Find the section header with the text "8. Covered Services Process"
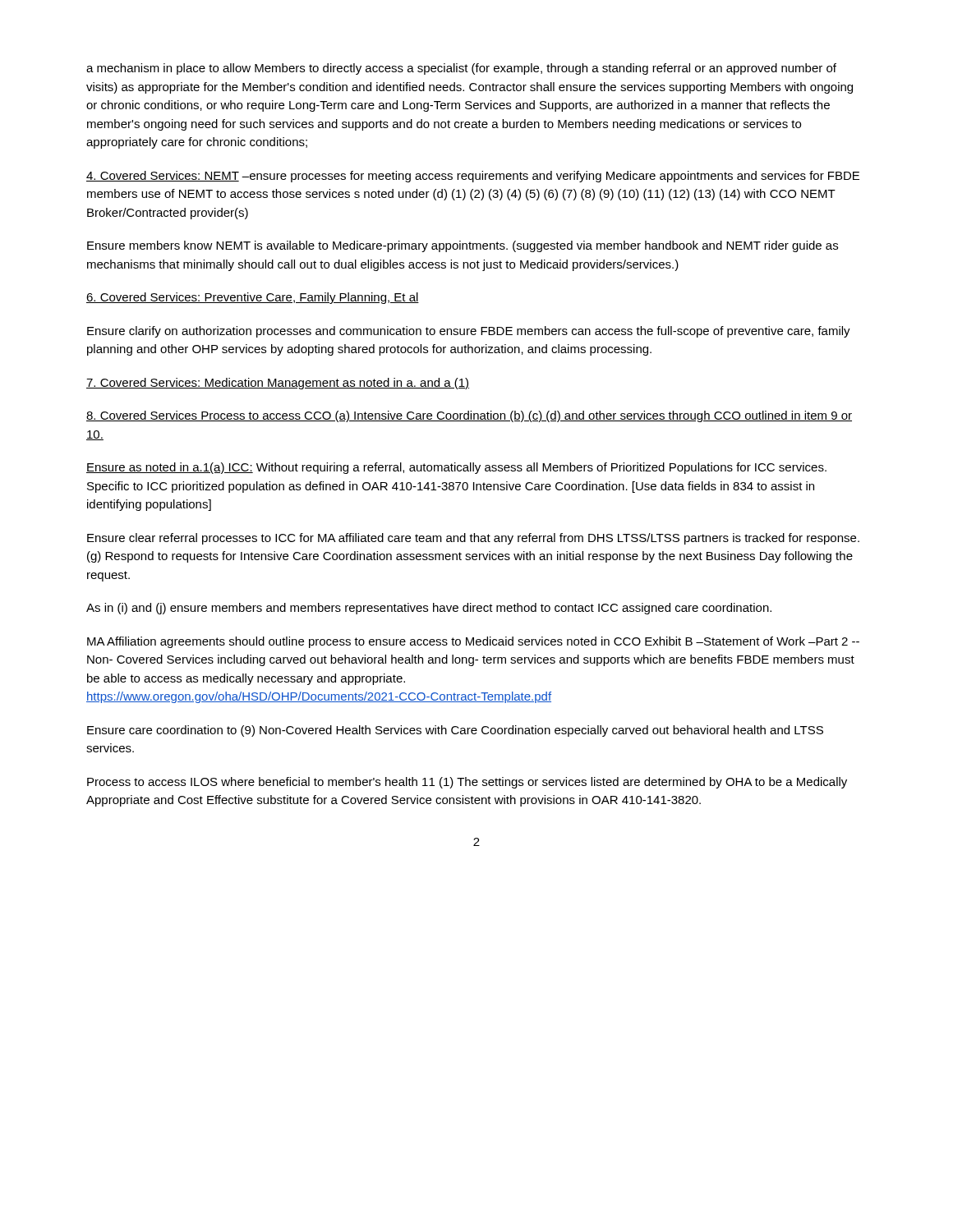The width and height of the screenshot is (953, 1232). [469, 424]
